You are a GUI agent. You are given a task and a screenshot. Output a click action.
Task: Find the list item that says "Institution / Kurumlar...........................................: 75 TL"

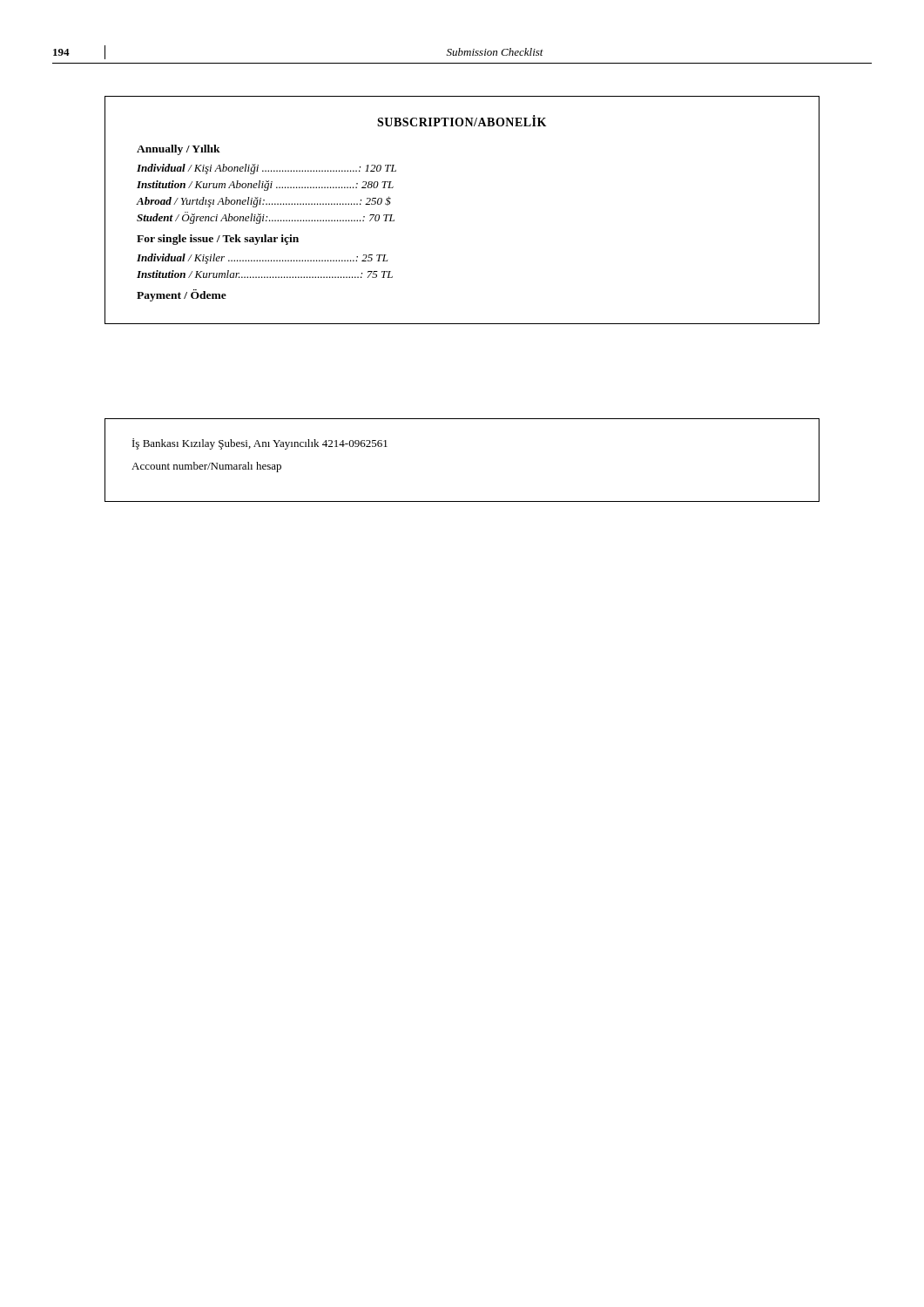coord(265,274)
